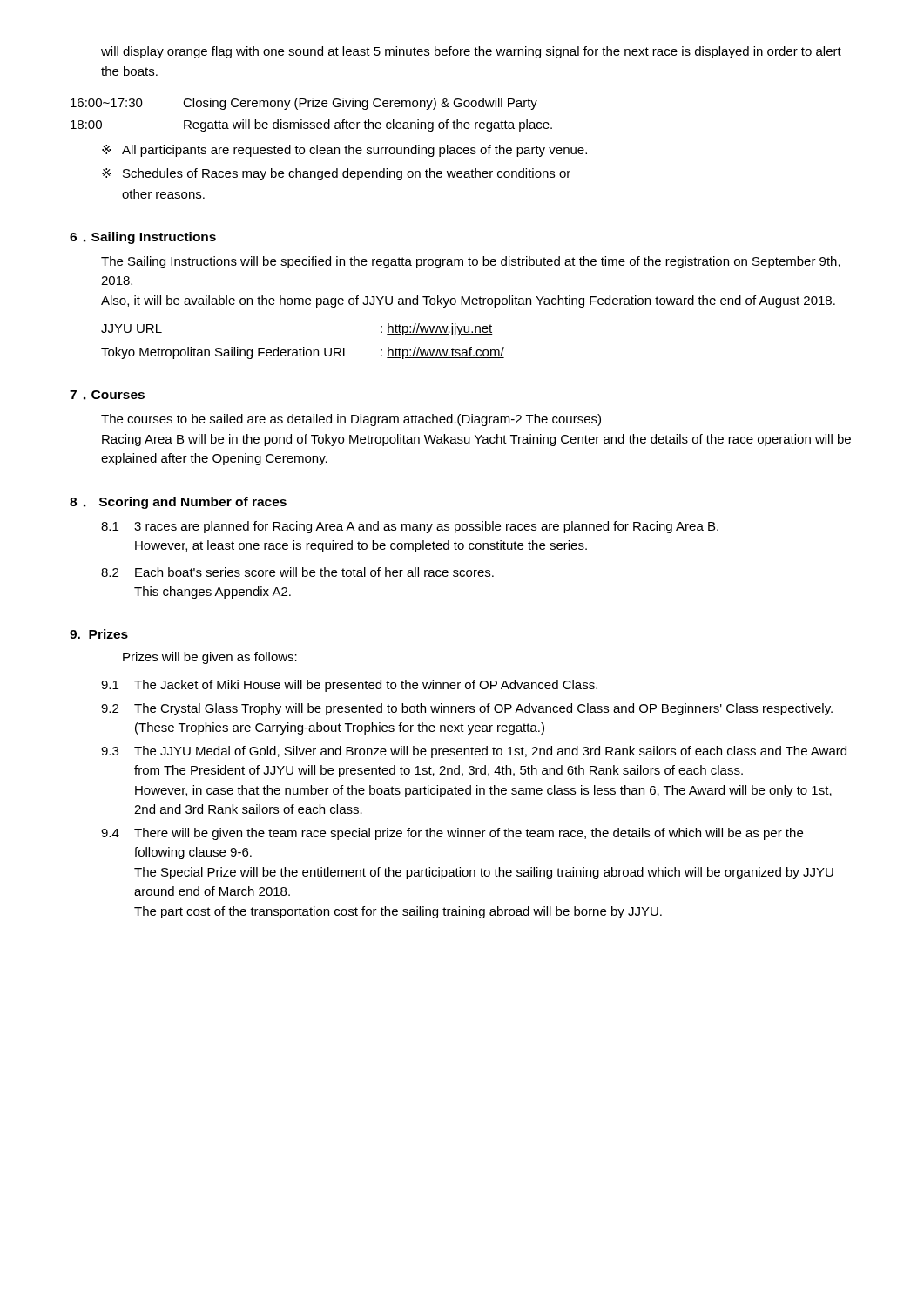924x1307 pixels.
Task: Point to the region starting "JJYU URL : http://www.jjyu.net Tokyo Metropolitan"
Action: [478, 340]
